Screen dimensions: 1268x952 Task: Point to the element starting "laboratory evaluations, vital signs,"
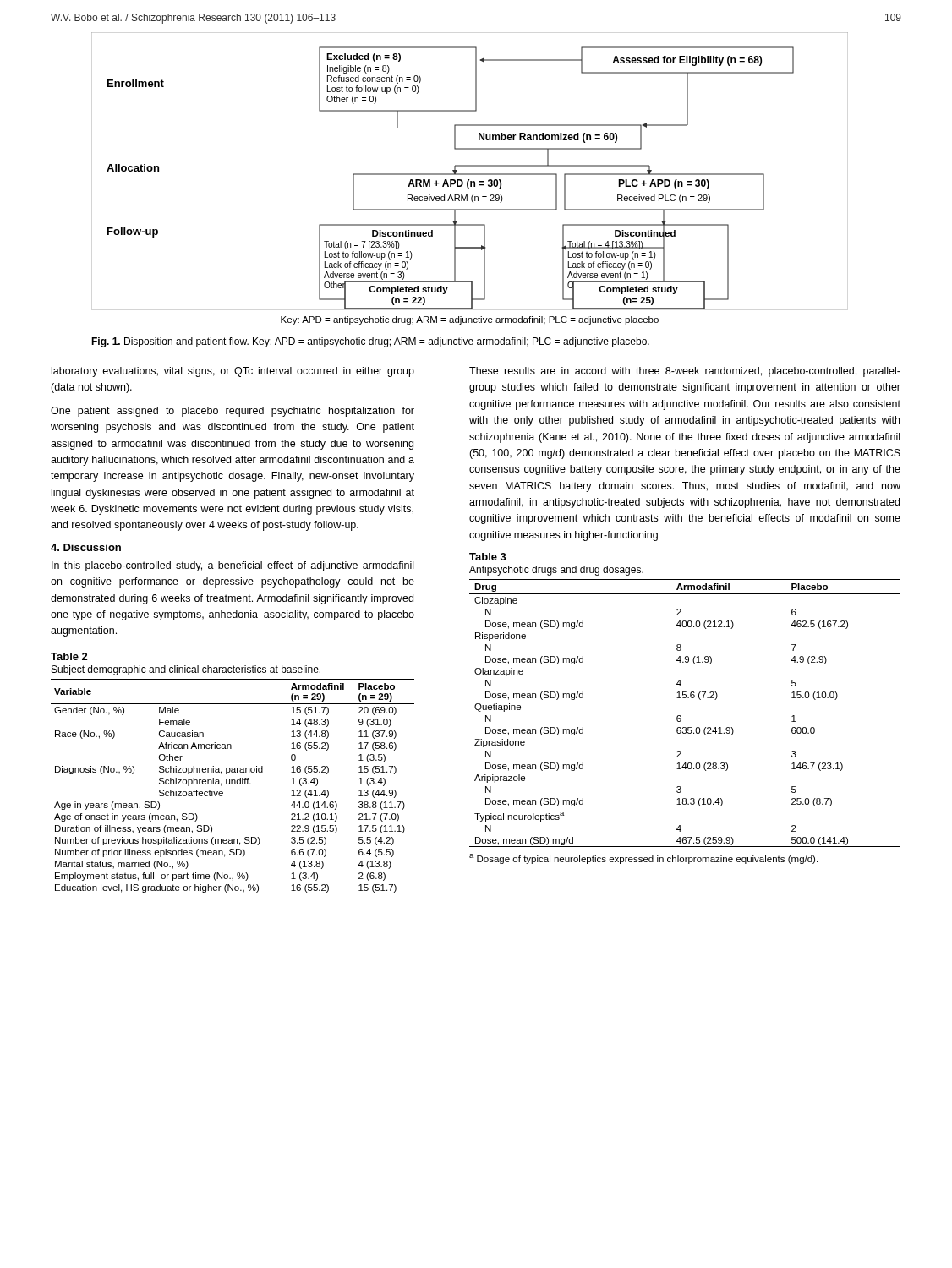pos(233,379)
